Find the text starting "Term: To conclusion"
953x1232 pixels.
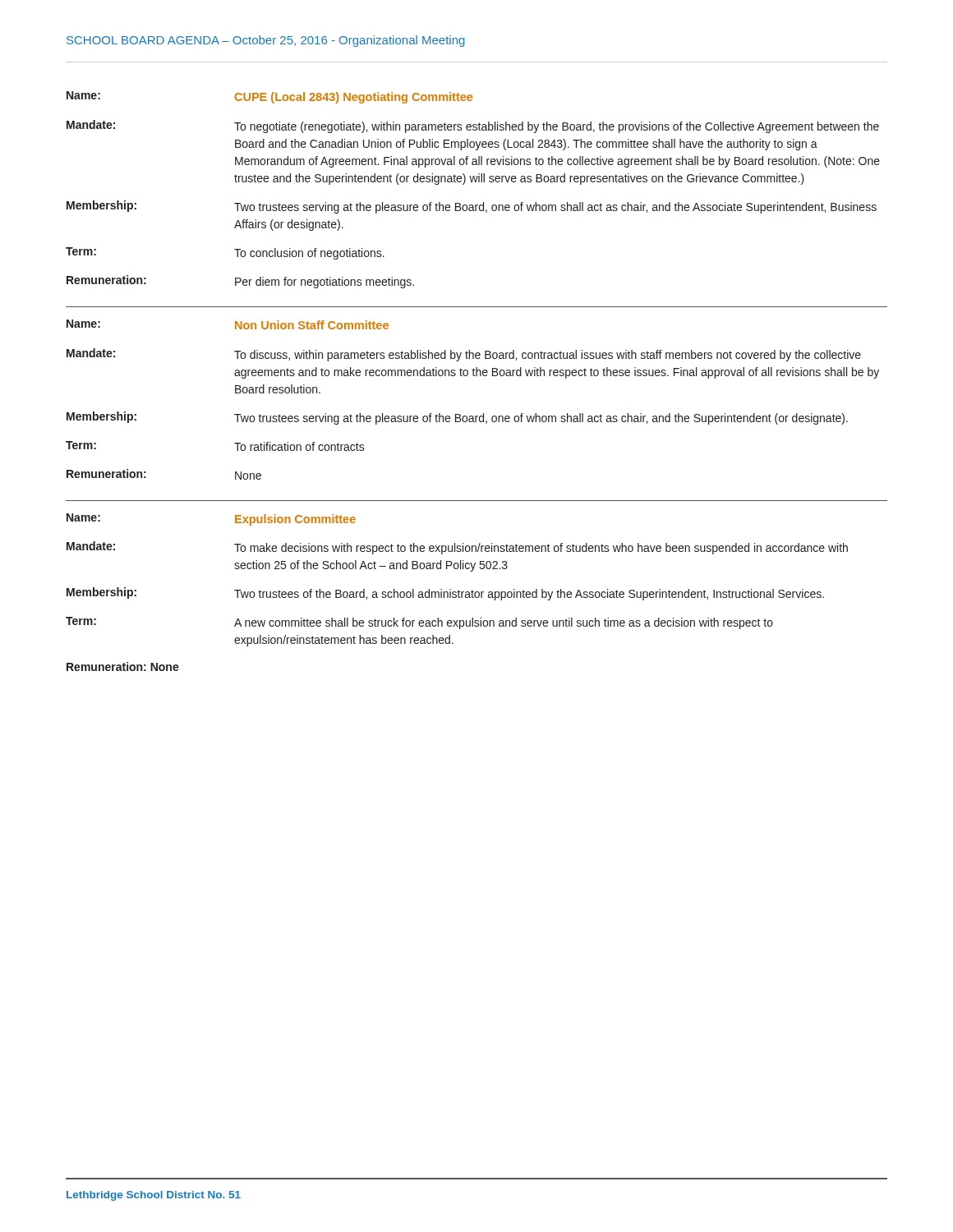point(85,253)
